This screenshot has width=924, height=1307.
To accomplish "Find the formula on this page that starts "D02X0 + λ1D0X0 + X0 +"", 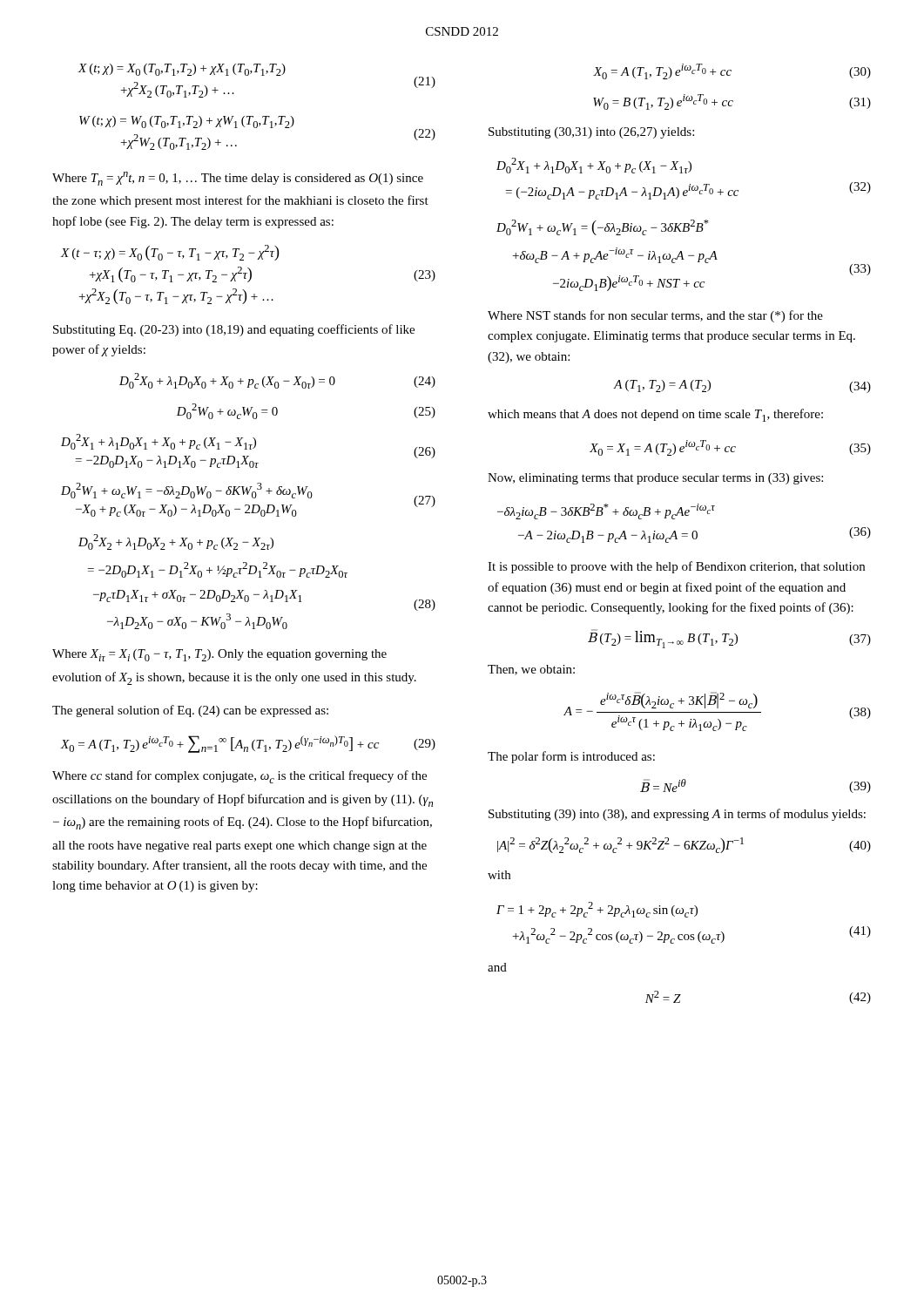I will (244, 382).
